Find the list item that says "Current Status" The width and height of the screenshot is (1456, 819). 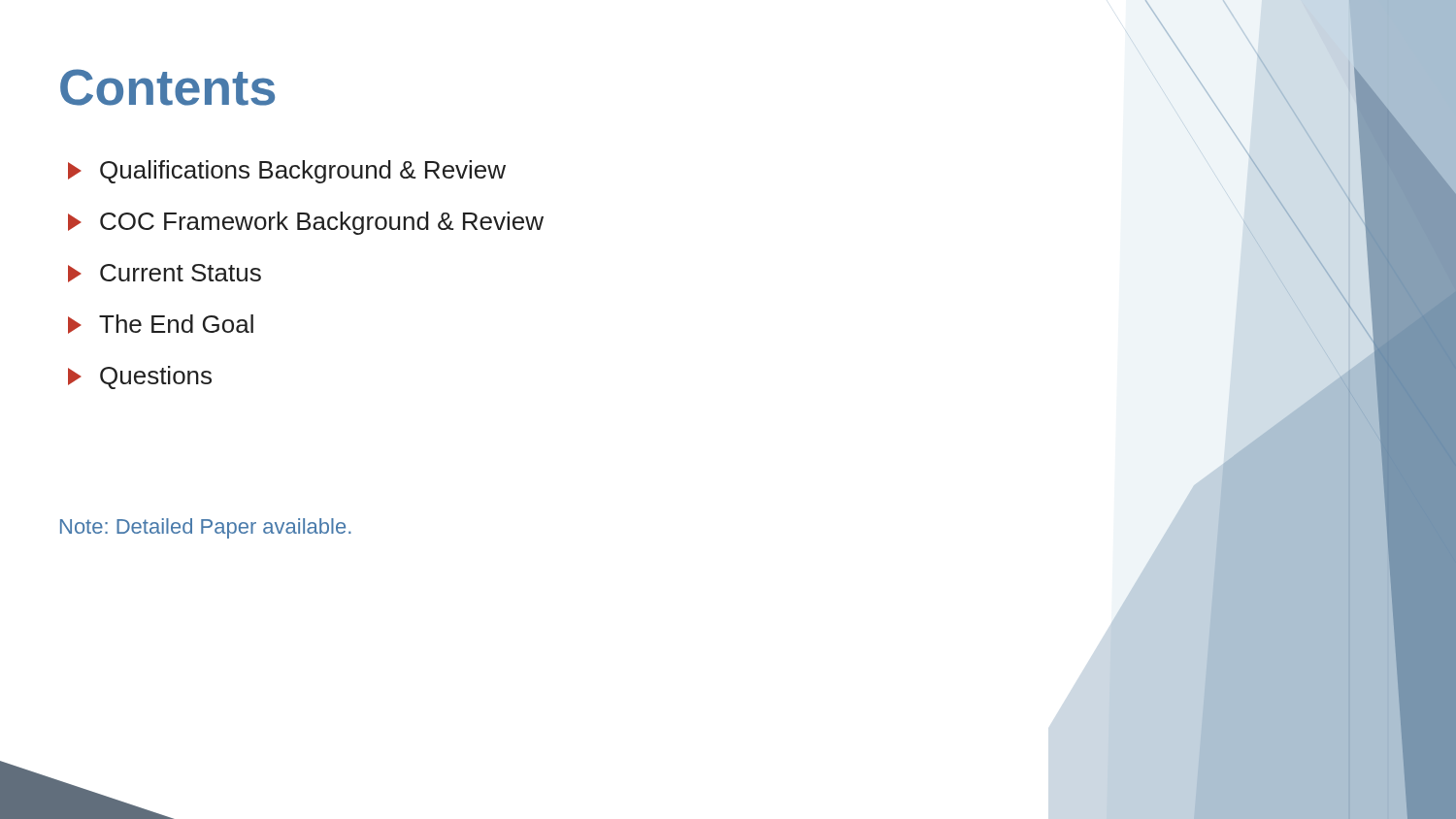[x=165, y=273]
